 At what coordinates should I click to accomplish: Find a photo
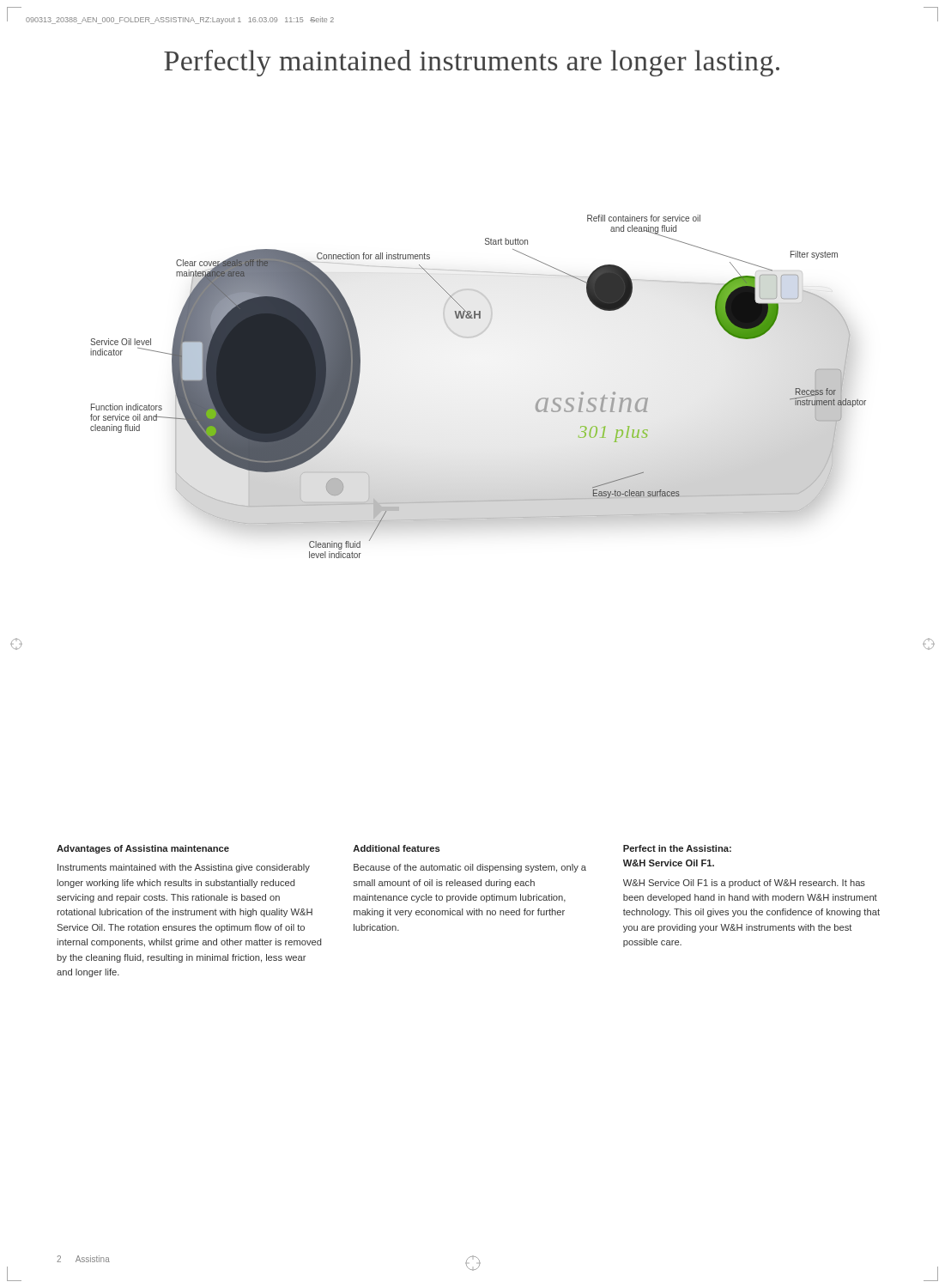click(472, 369)
